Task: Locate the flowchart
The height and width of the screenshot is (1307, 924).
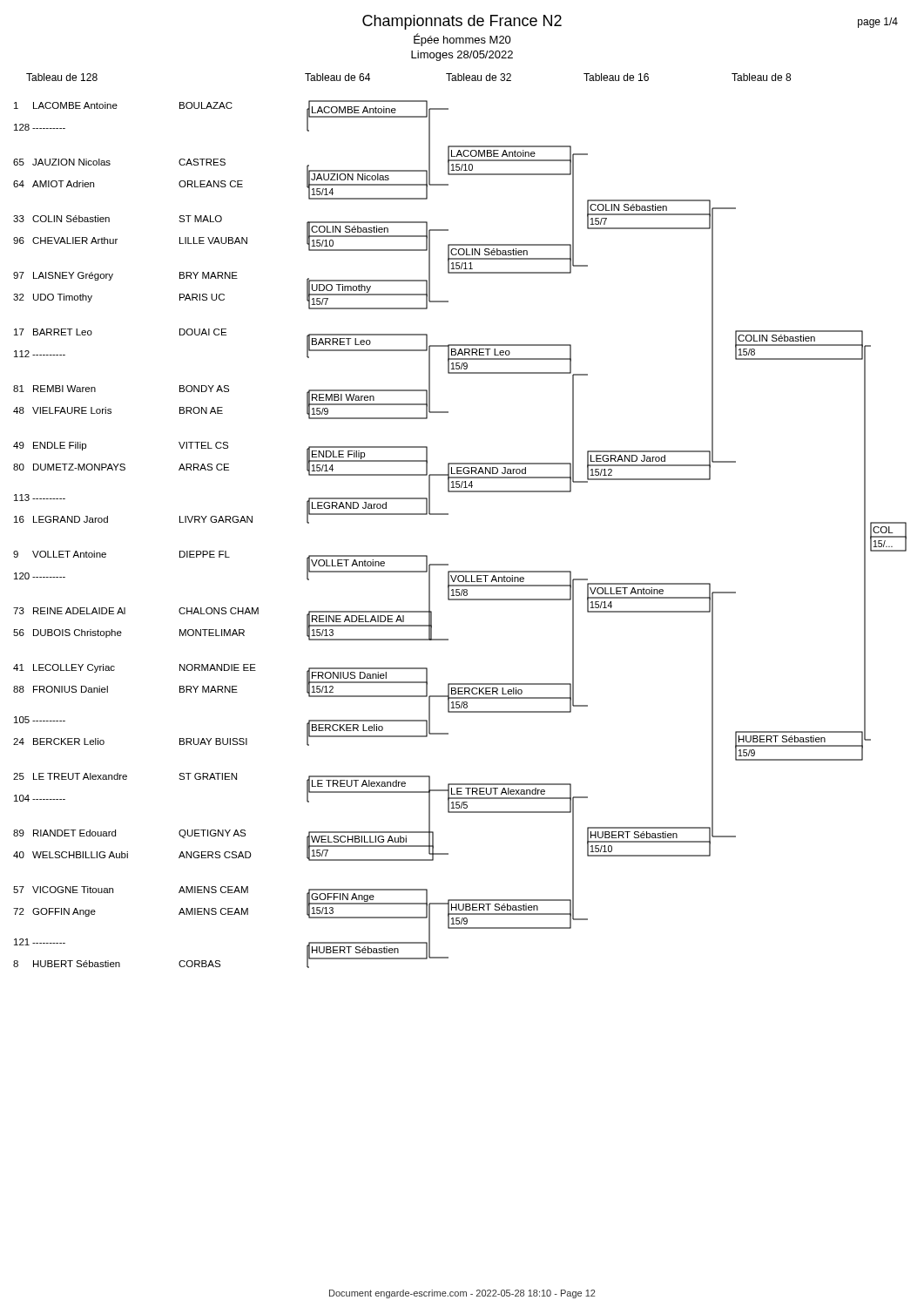Action: 462,684
